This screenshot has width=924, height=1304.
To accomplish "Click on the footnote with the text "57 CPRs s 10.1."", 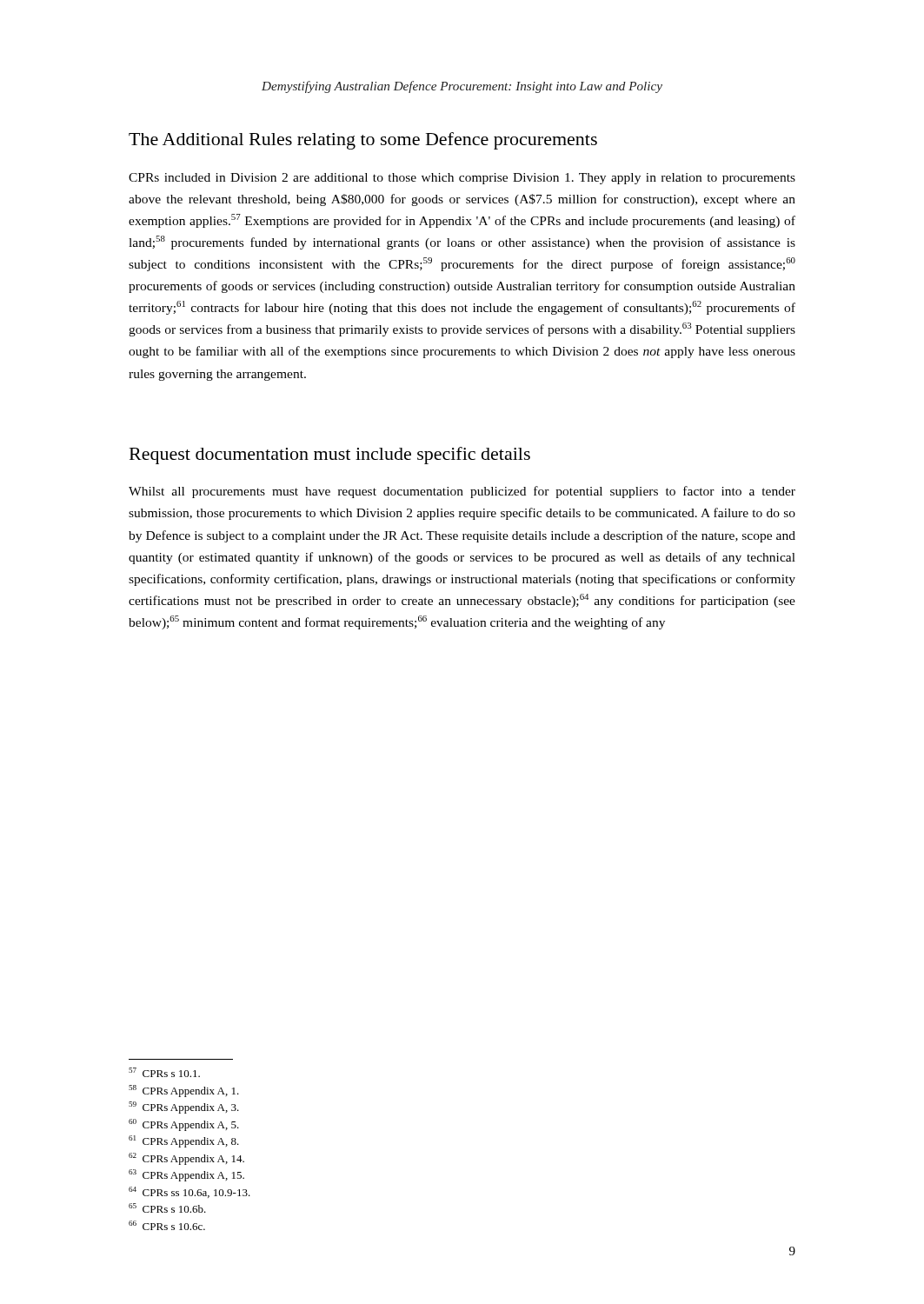I will (165, 1073).
